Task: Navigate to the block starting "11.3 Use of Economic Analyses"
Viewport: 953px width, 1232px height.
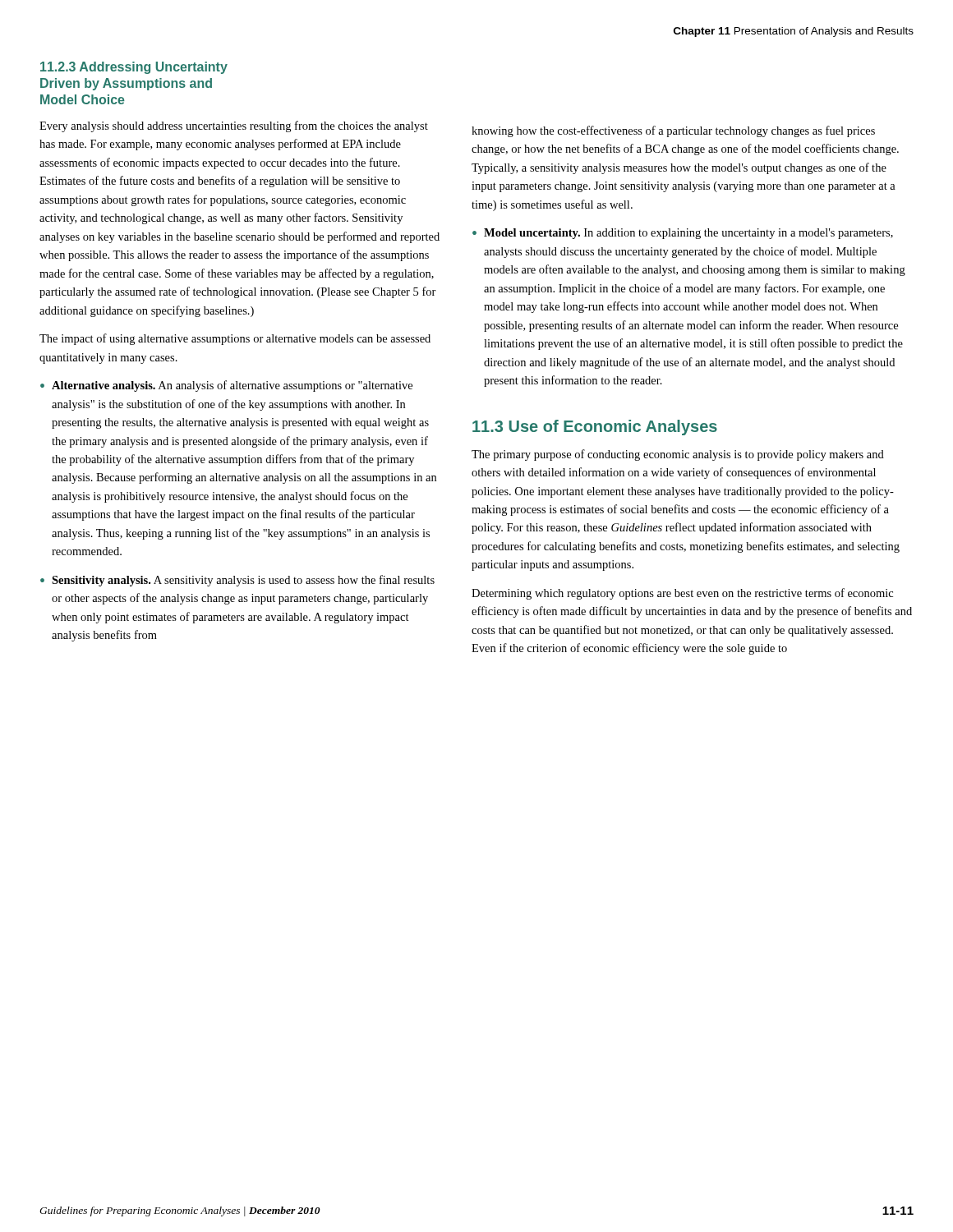Action: (595, 426)
